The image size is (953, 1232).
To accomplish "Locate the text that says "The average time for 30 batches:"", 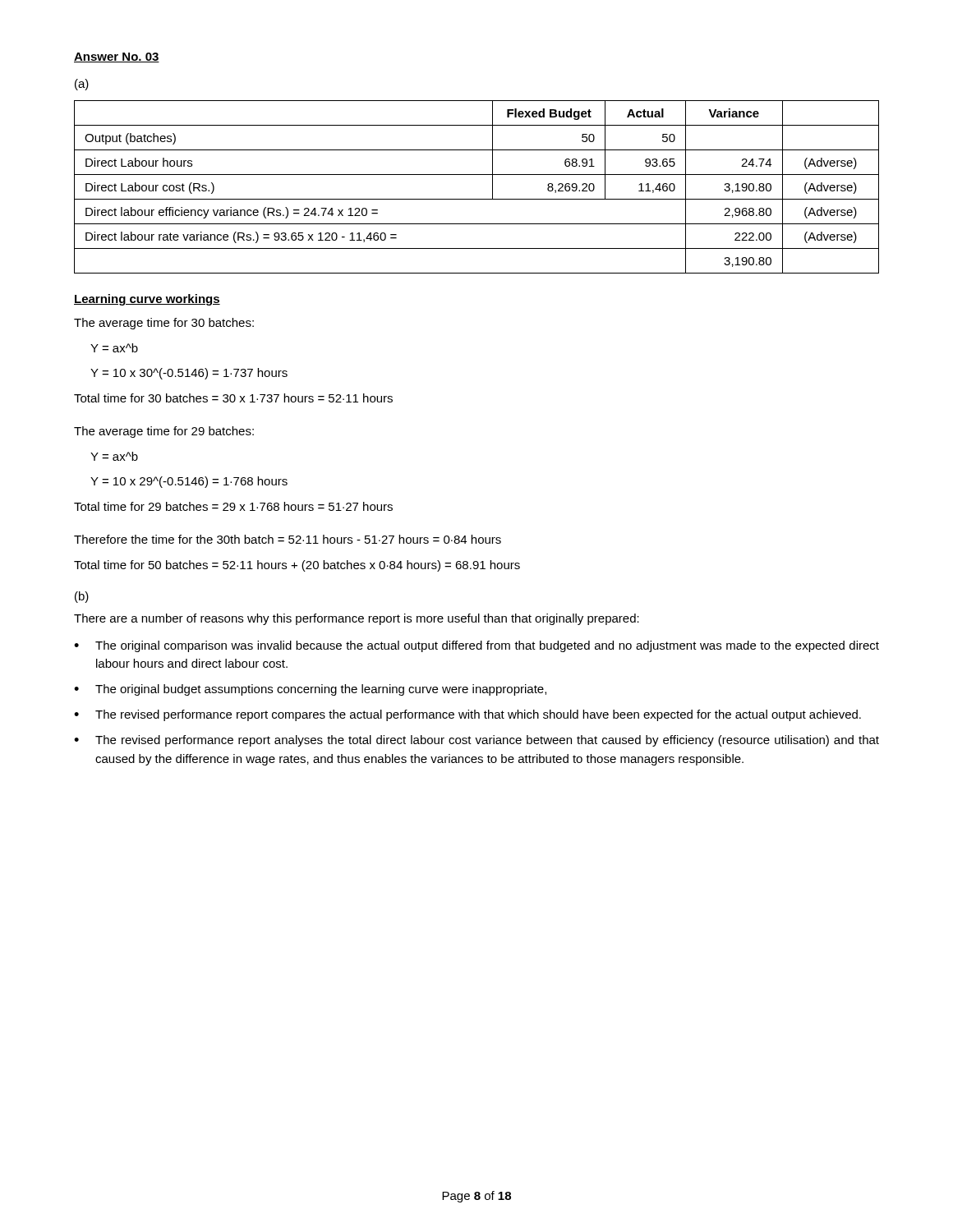I will [164, 322].
